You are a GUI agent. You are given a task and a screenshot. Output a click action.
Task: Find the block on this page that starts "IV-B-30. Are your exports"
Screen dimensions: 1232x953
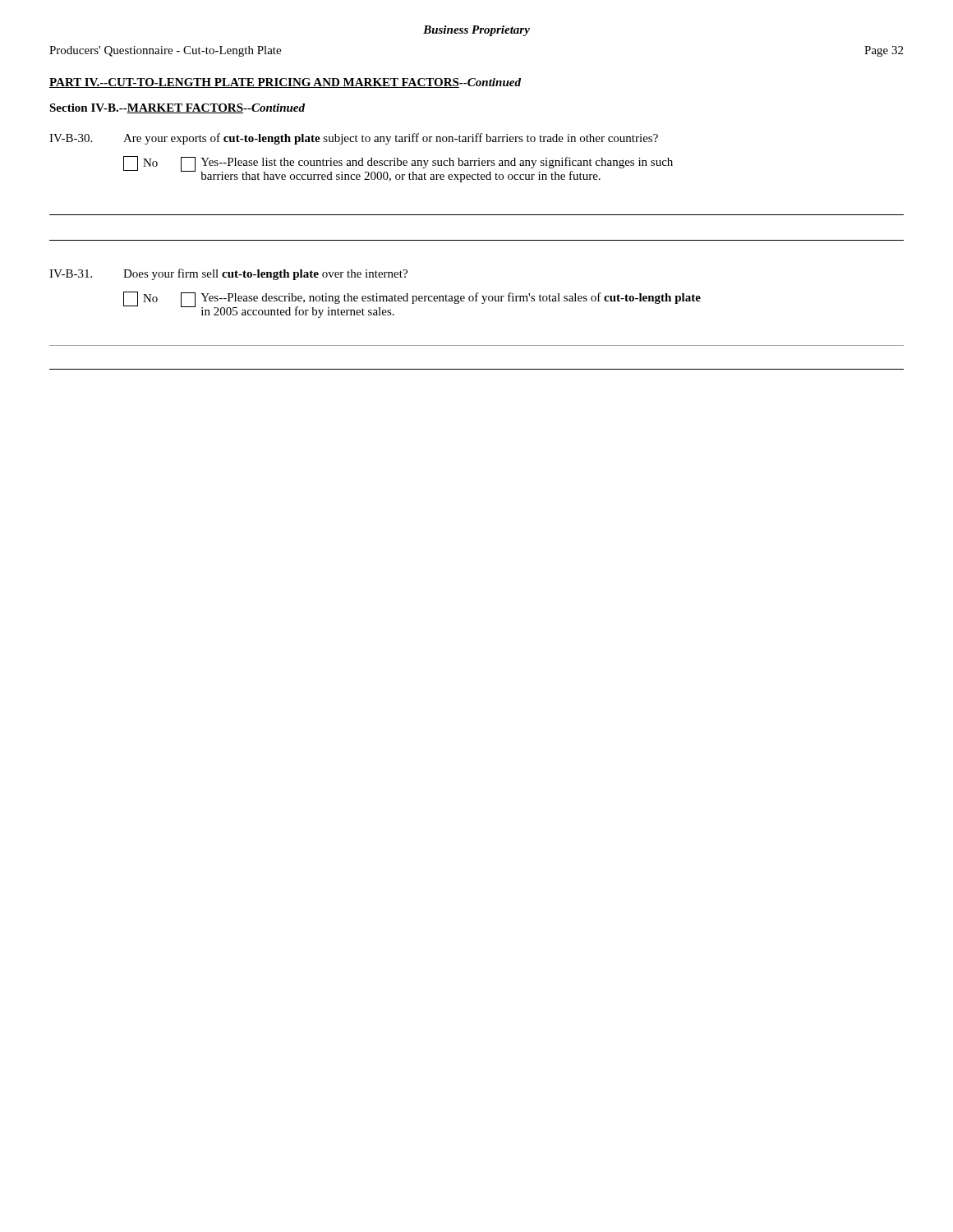click(476, 186)
